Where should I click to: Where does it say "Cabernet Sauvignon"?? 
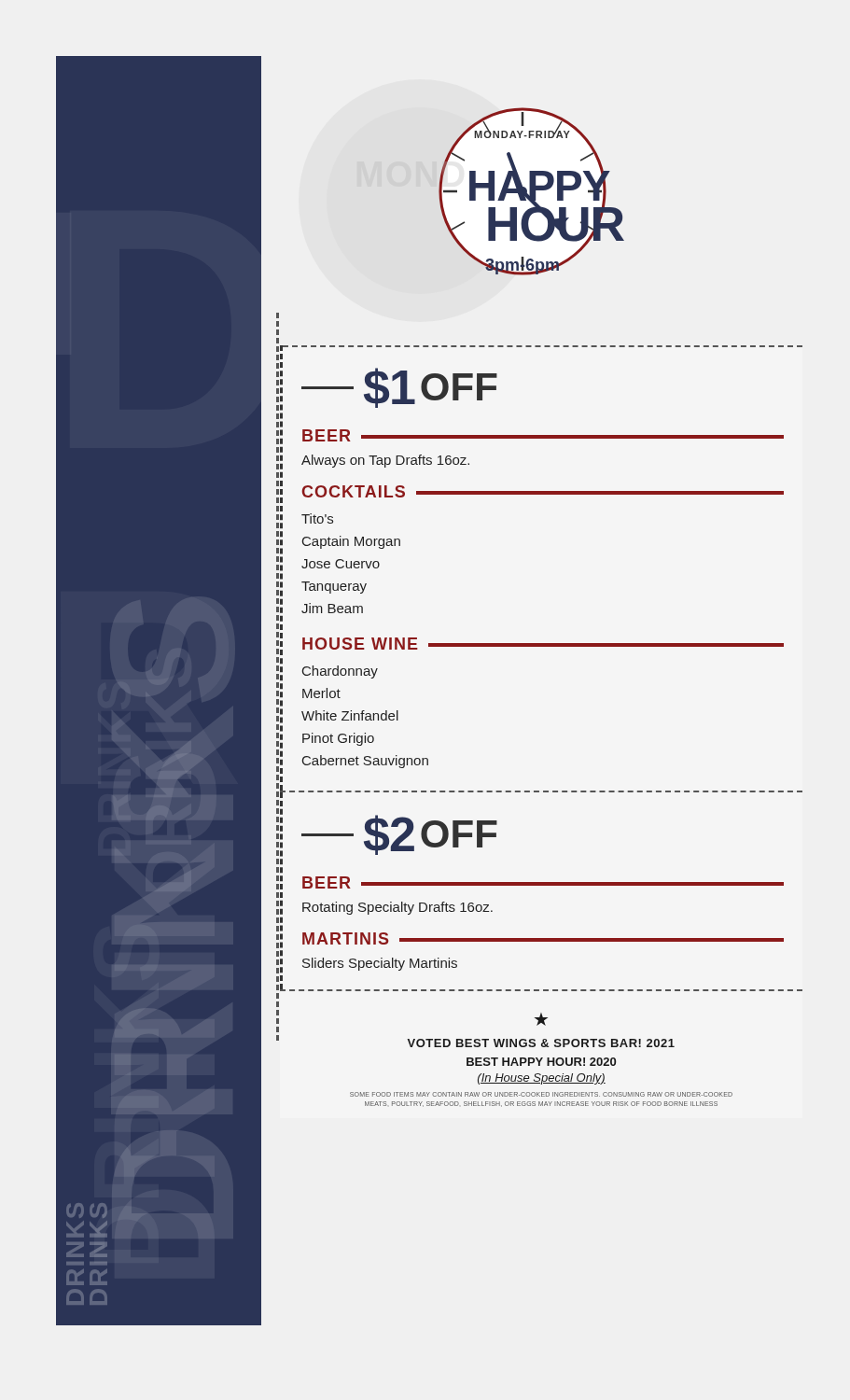tap(365, 760)
